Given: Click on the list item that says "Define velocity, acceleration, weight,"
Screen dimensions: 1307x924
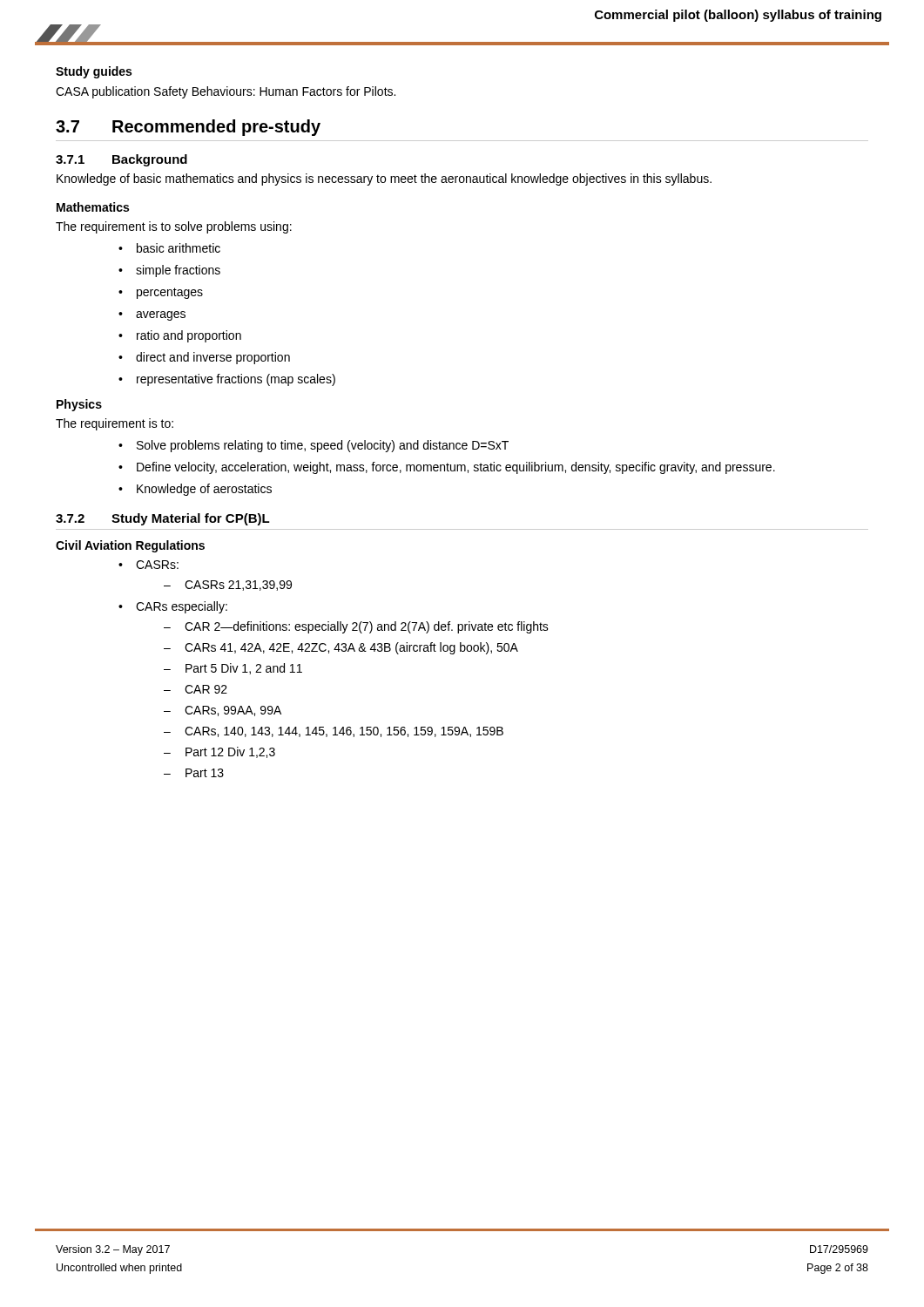Looking at the screenshot, I should 456,467.
